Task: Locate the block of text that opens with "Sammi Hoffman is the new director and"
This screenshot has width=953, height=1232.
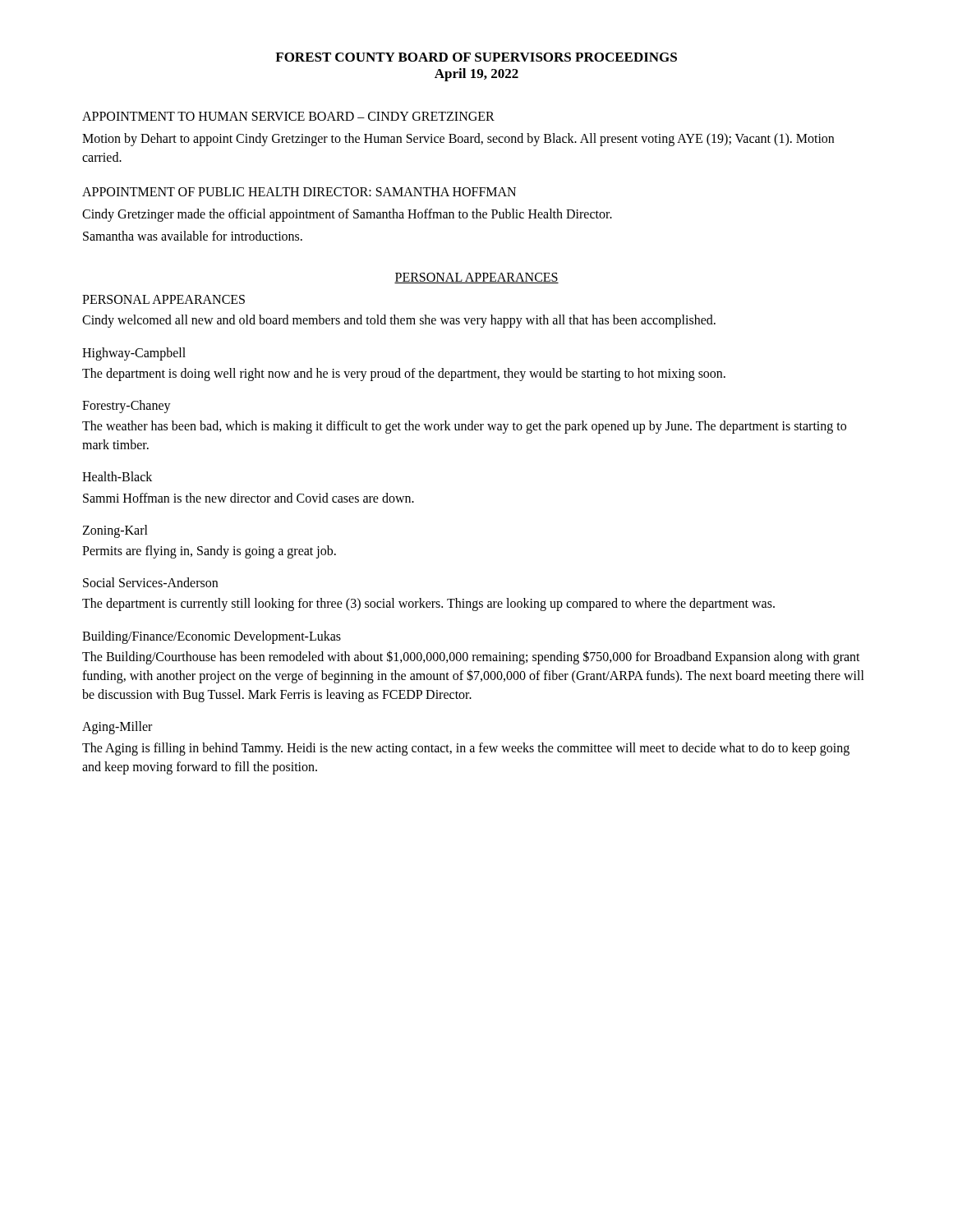Action: [x=249, y=498]
